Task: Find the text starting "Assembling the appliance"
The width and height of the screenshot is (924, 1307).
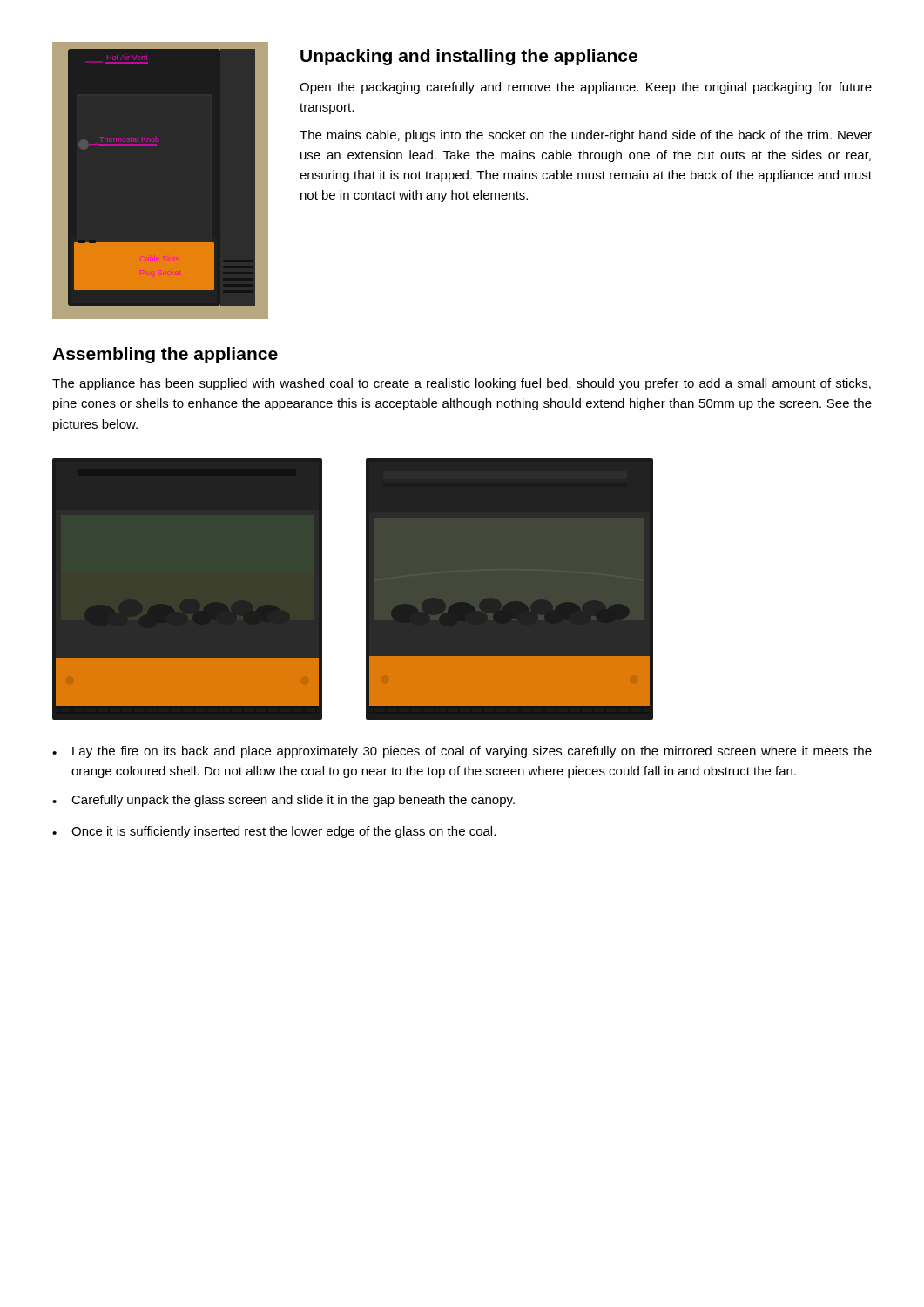Action: [165, 353]
